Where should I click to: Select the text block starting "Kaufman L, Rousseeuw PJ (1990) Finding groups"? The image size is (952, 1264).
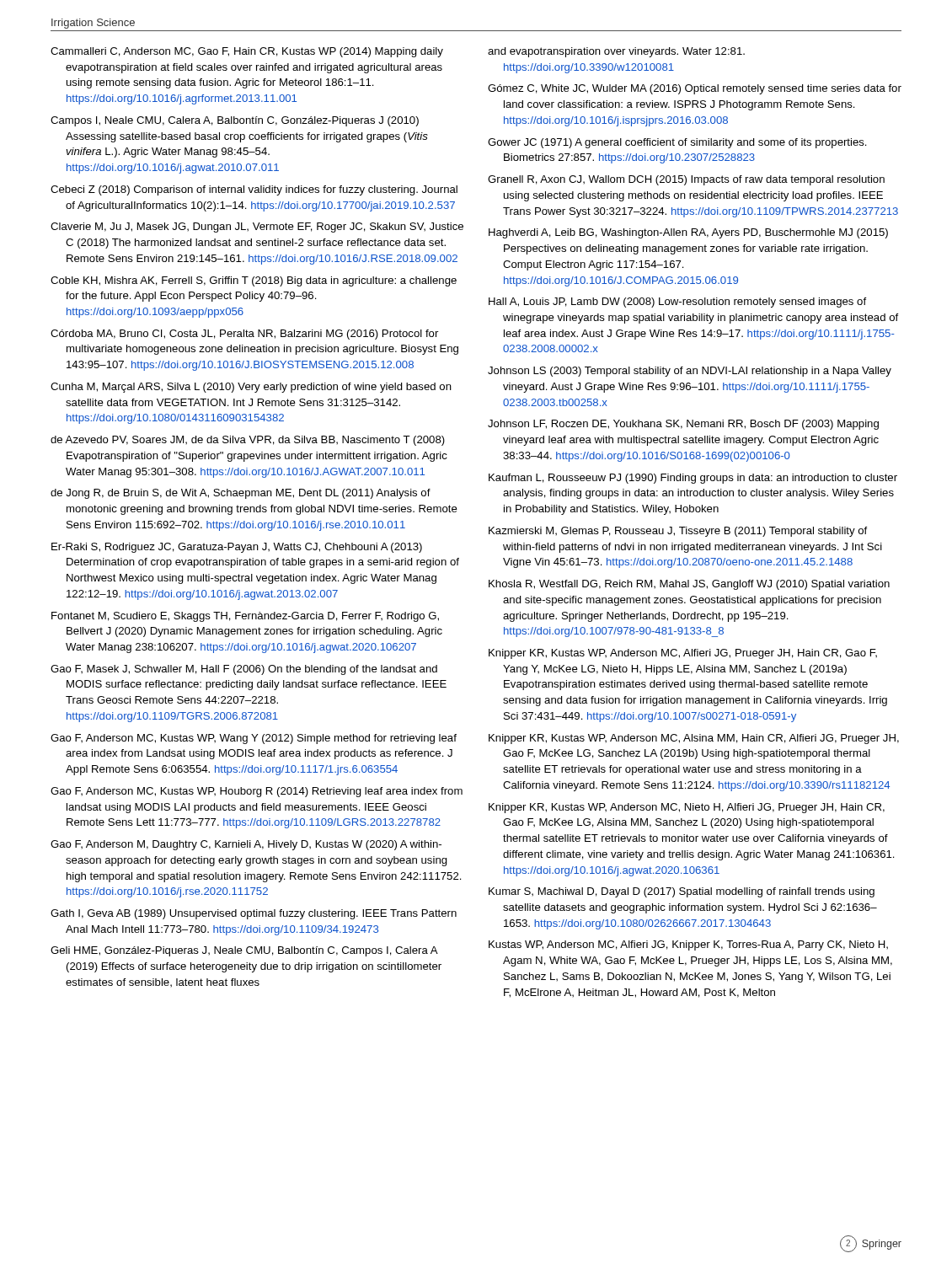tap(693, 493)
